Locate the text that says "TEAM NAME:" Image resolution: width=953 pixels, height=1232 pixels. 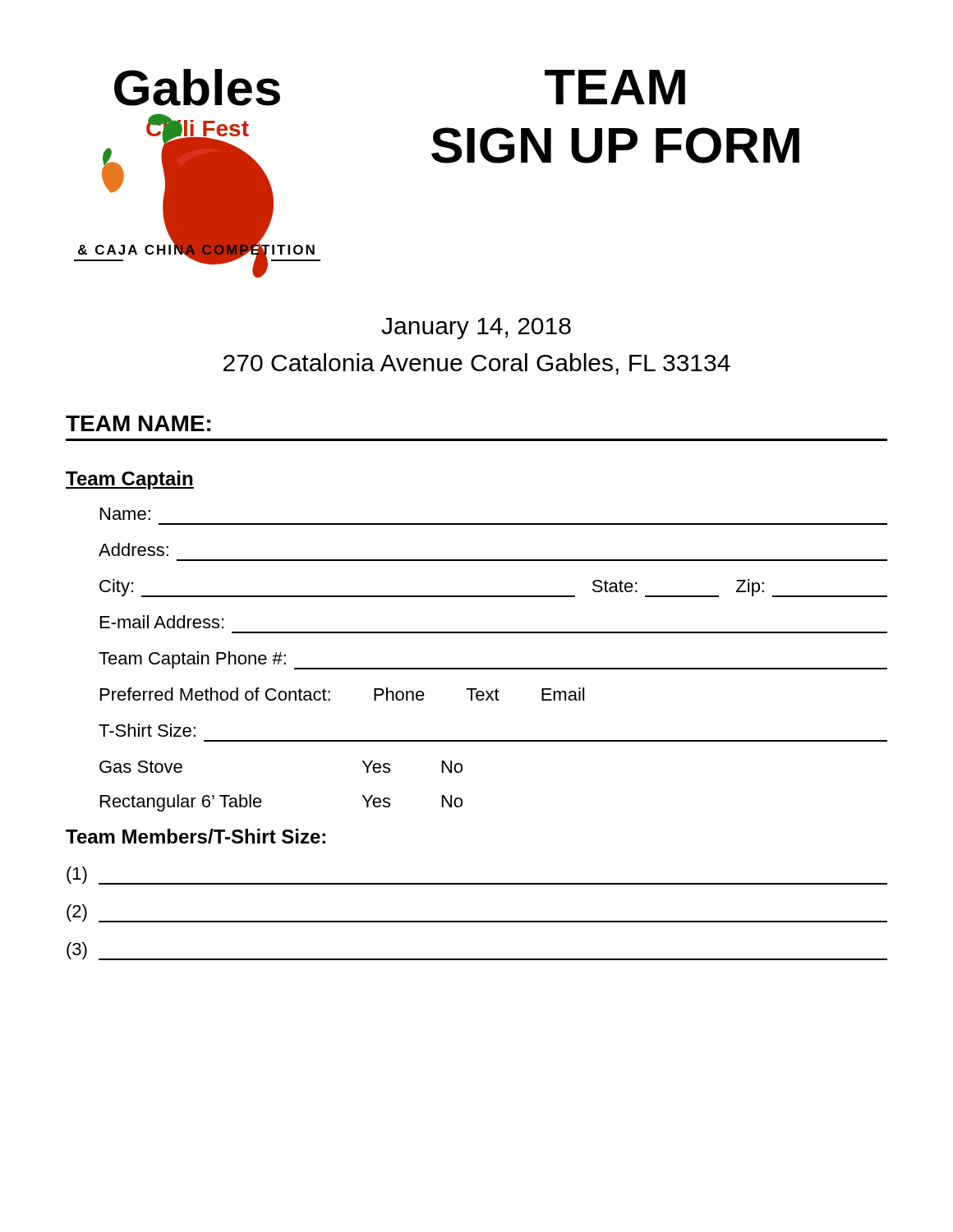(138, 423)
